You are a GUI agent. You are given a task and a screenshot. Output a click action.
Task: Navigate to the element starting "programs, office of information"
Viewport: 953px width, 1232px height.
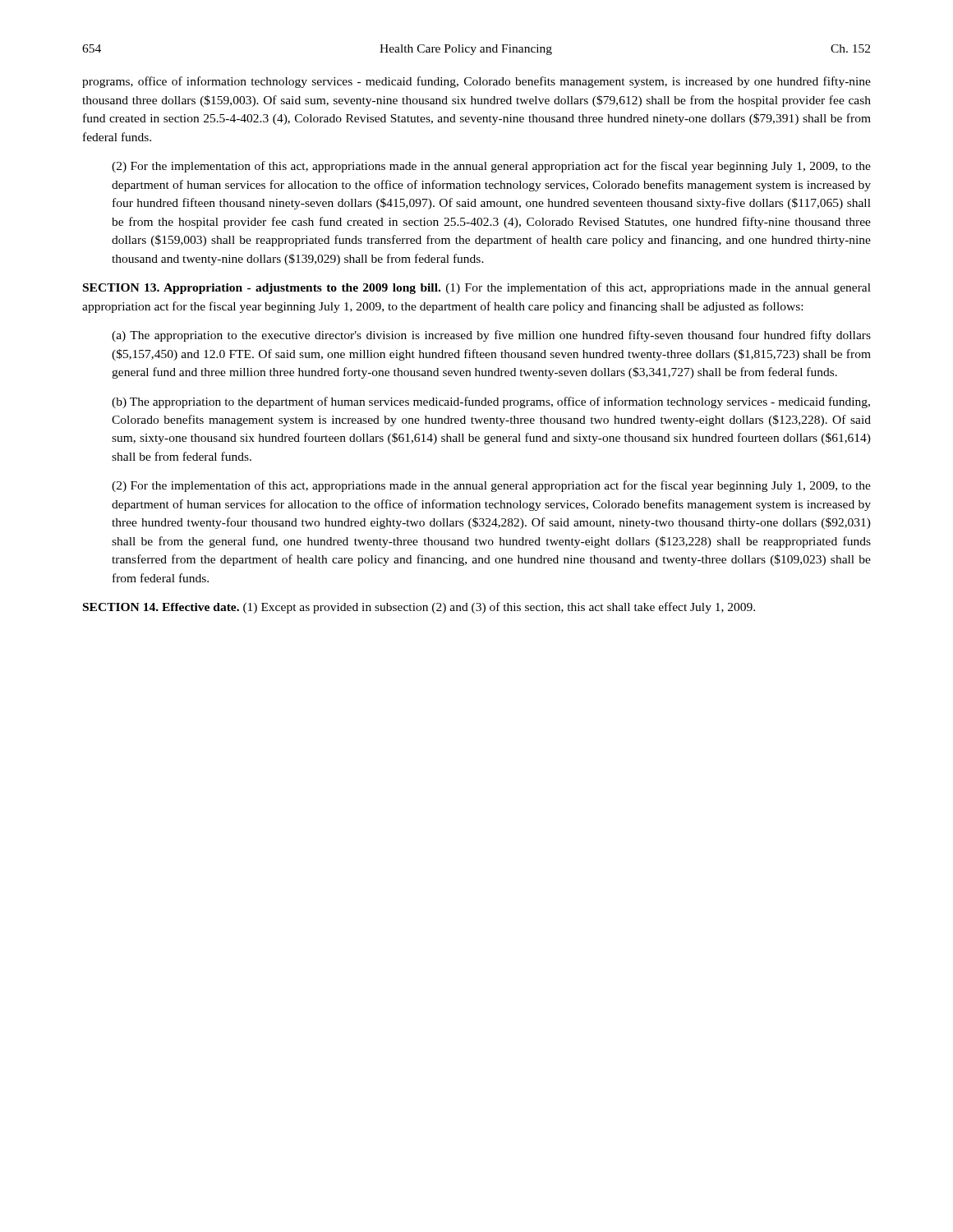pyautogui.click(x=476, y=109)
